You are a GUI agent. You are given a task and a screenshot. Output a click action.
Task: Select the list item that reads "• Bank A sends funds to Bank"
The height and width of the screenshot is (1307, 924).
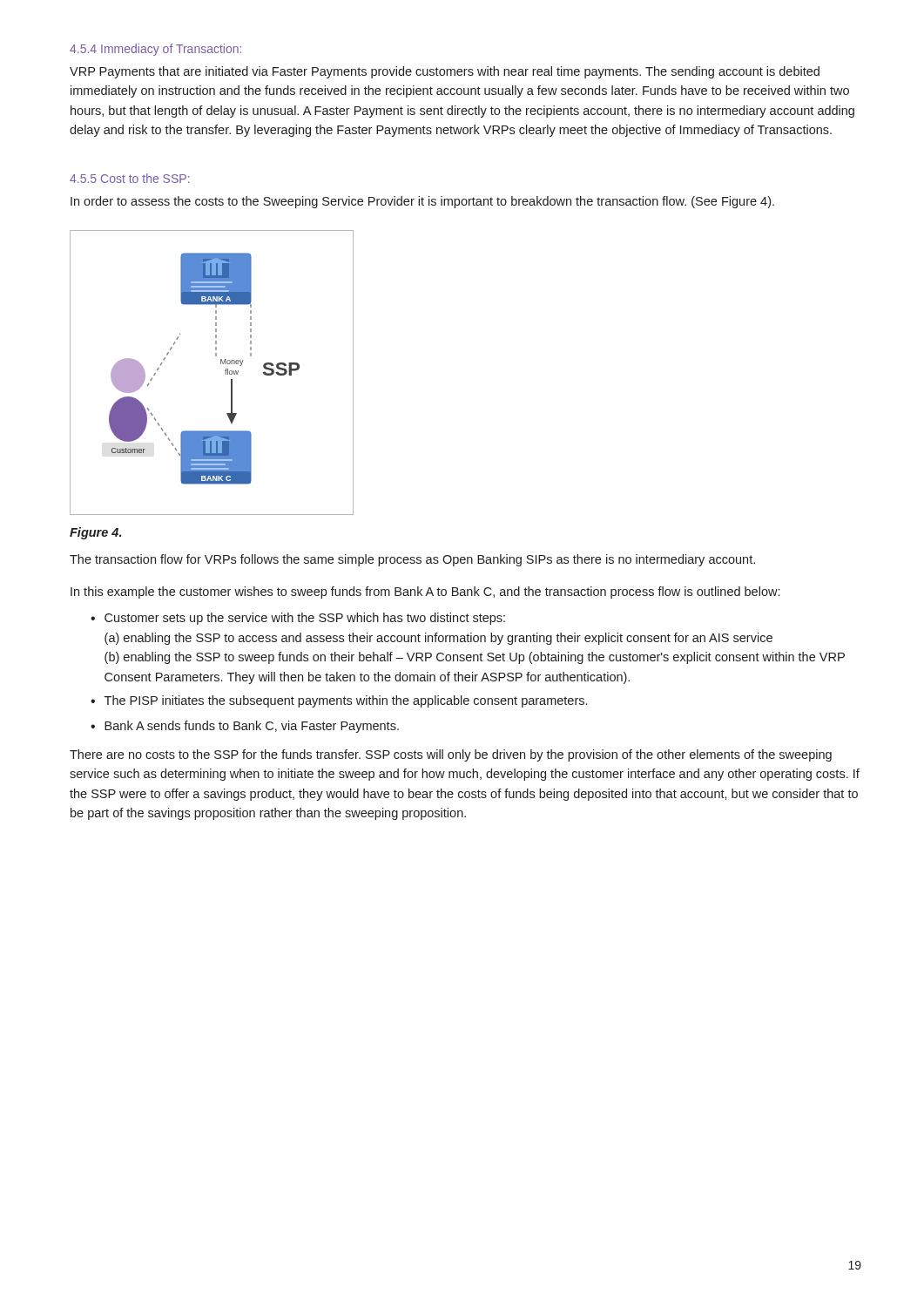pyautogui.click(x=245, y=727)
